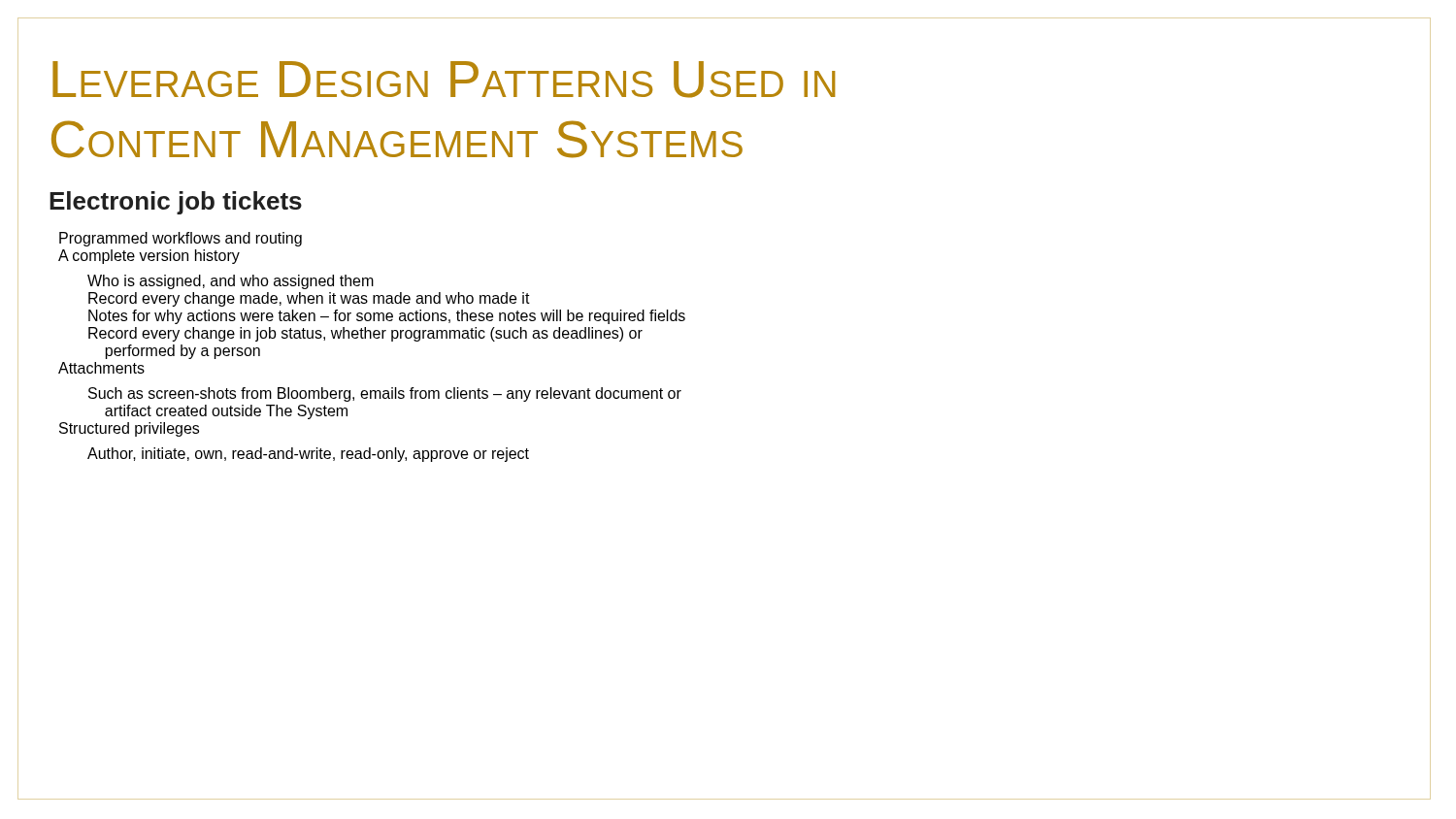Image resolution: width=1456 pixels, height=819 pixels.
Task: Locate the text starting "Attachments Such as screen-shots from"
Action: 101,368
